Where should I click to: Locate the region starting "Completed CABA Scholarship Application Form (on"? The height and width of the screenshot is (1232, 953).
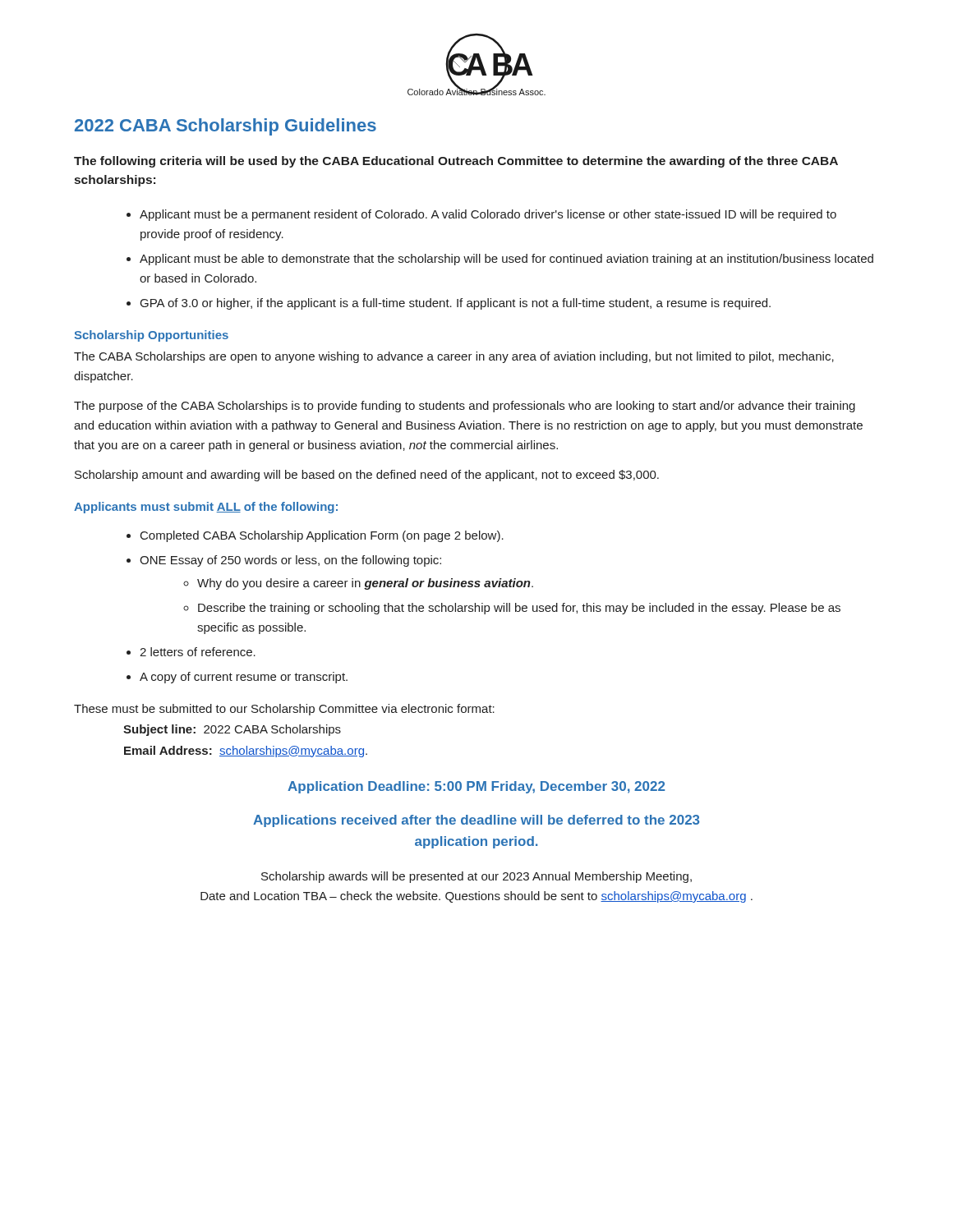322,535
